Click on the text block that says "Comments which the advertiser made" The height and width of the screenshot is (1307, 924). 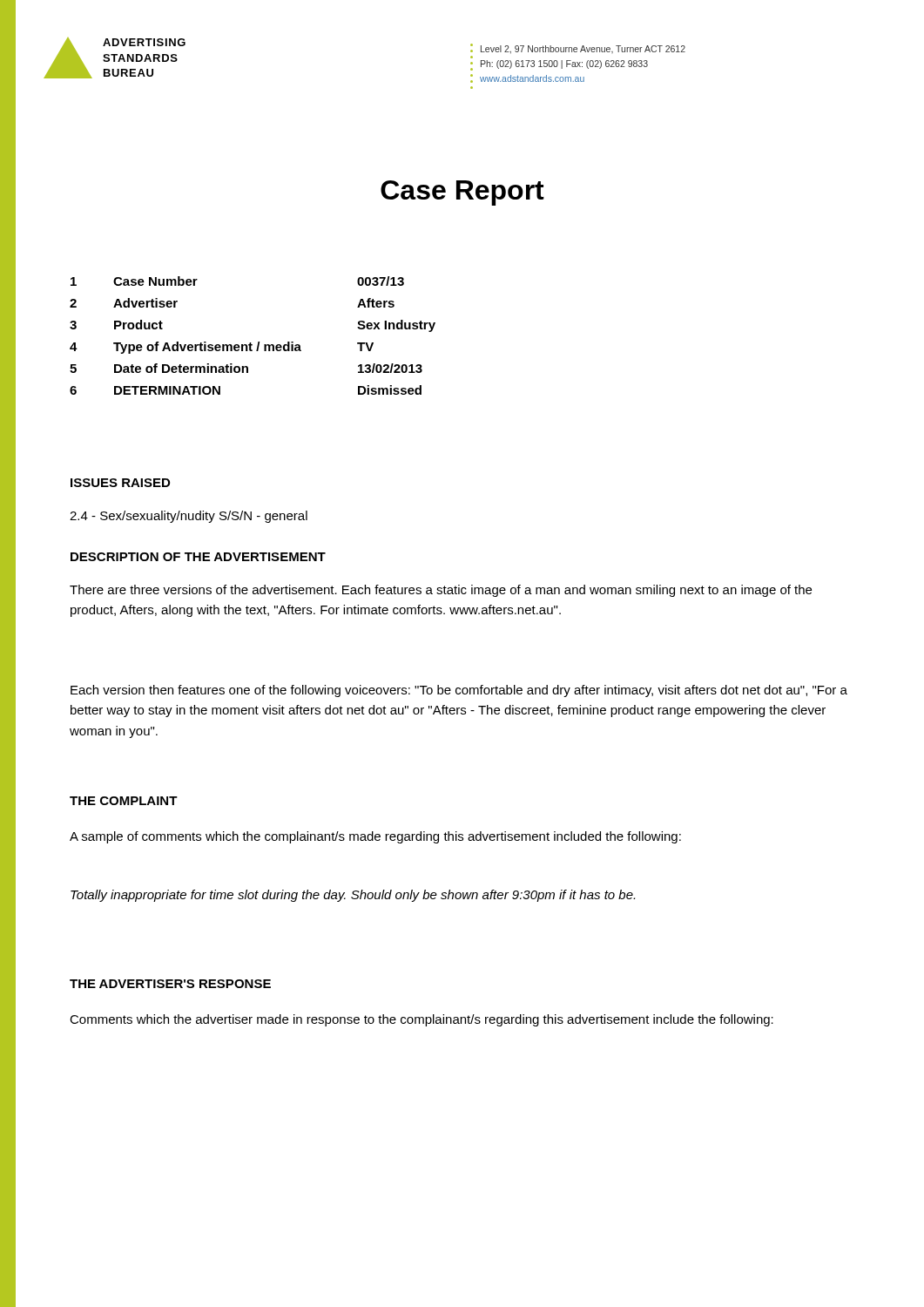[462, 1019]
